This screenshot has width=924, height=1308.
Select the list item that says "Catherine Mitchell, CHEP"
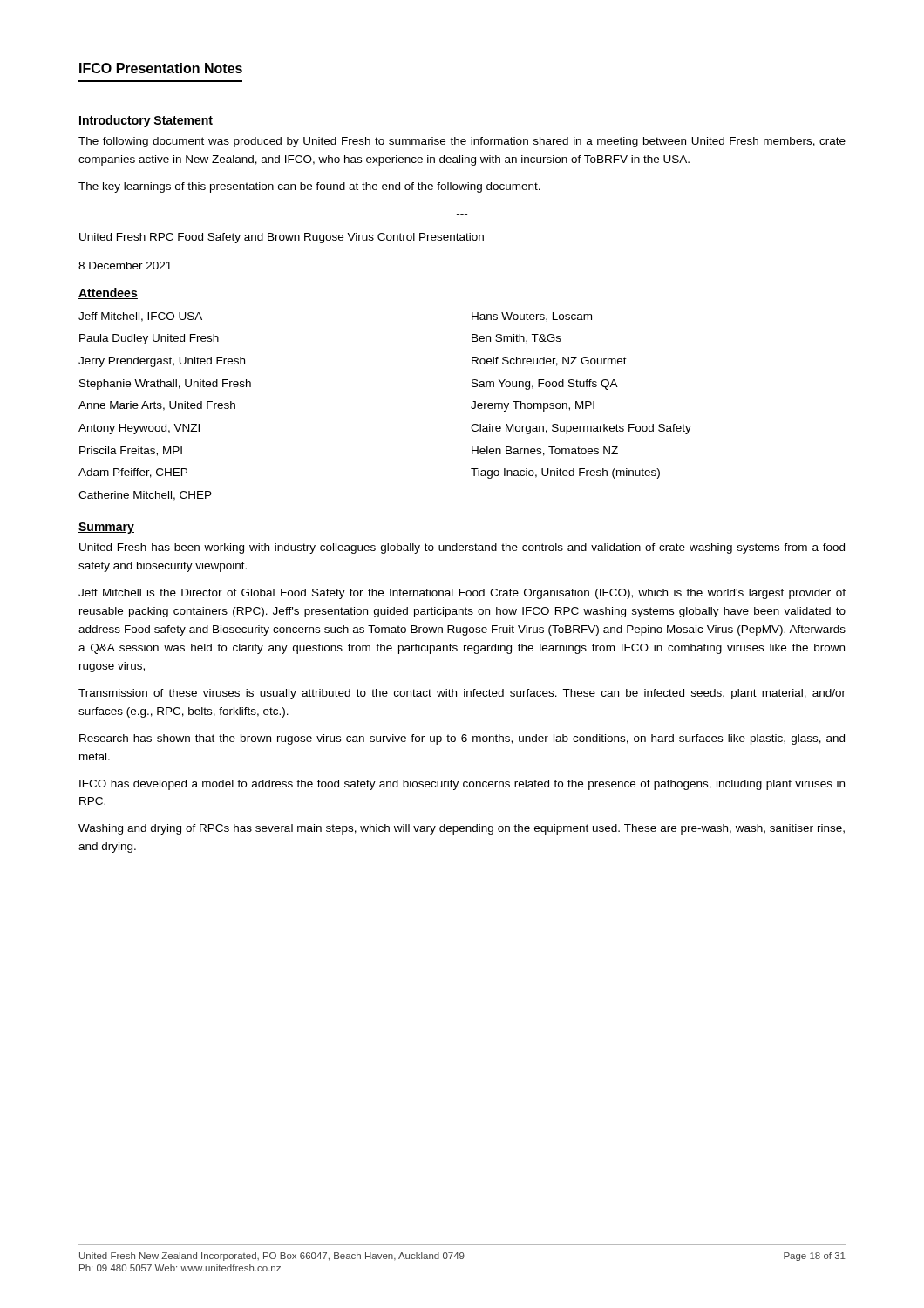pyautogui.click(x=145, y=495)
